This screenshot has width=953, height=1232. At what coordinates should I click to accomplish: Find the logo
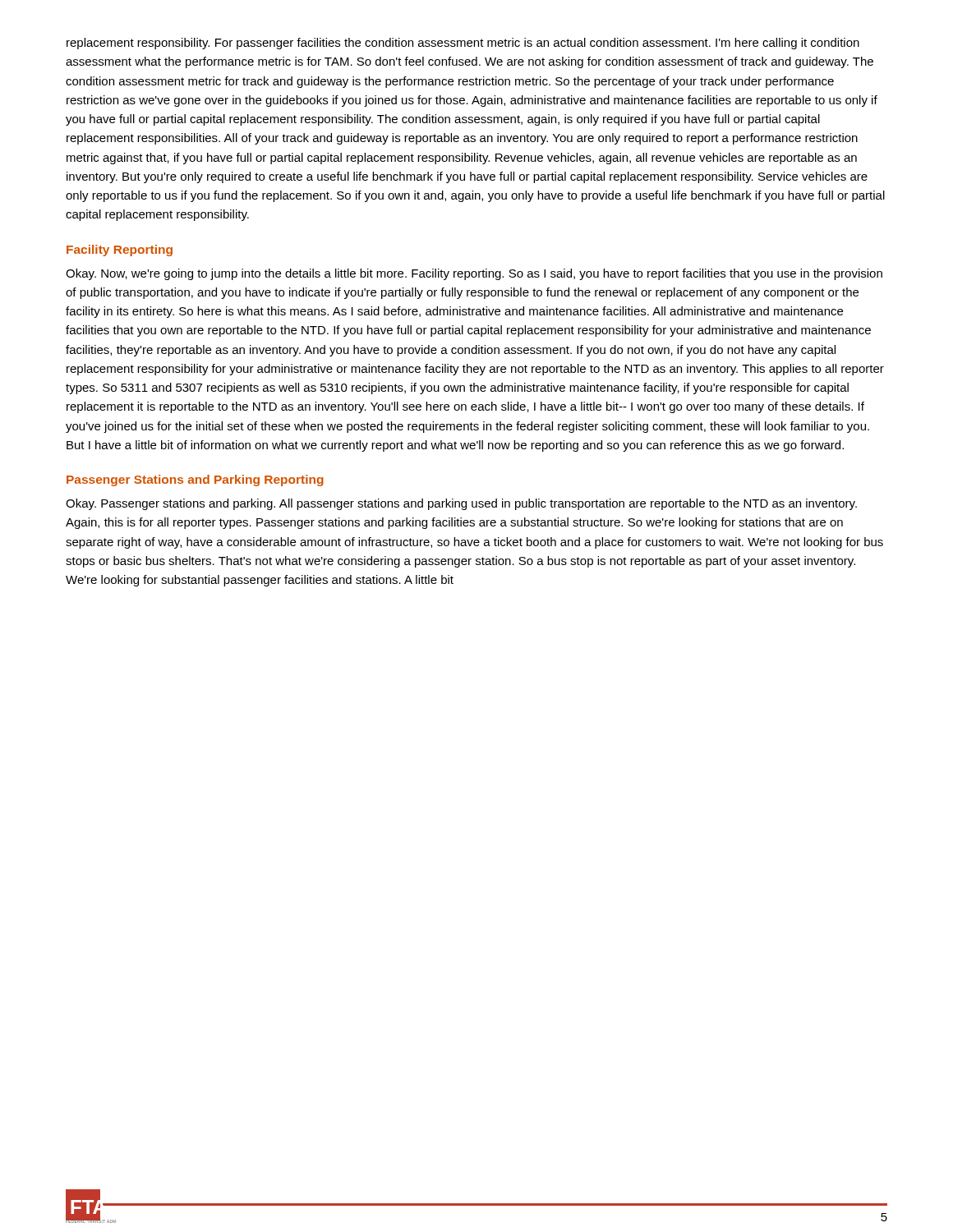[91, 1206]
